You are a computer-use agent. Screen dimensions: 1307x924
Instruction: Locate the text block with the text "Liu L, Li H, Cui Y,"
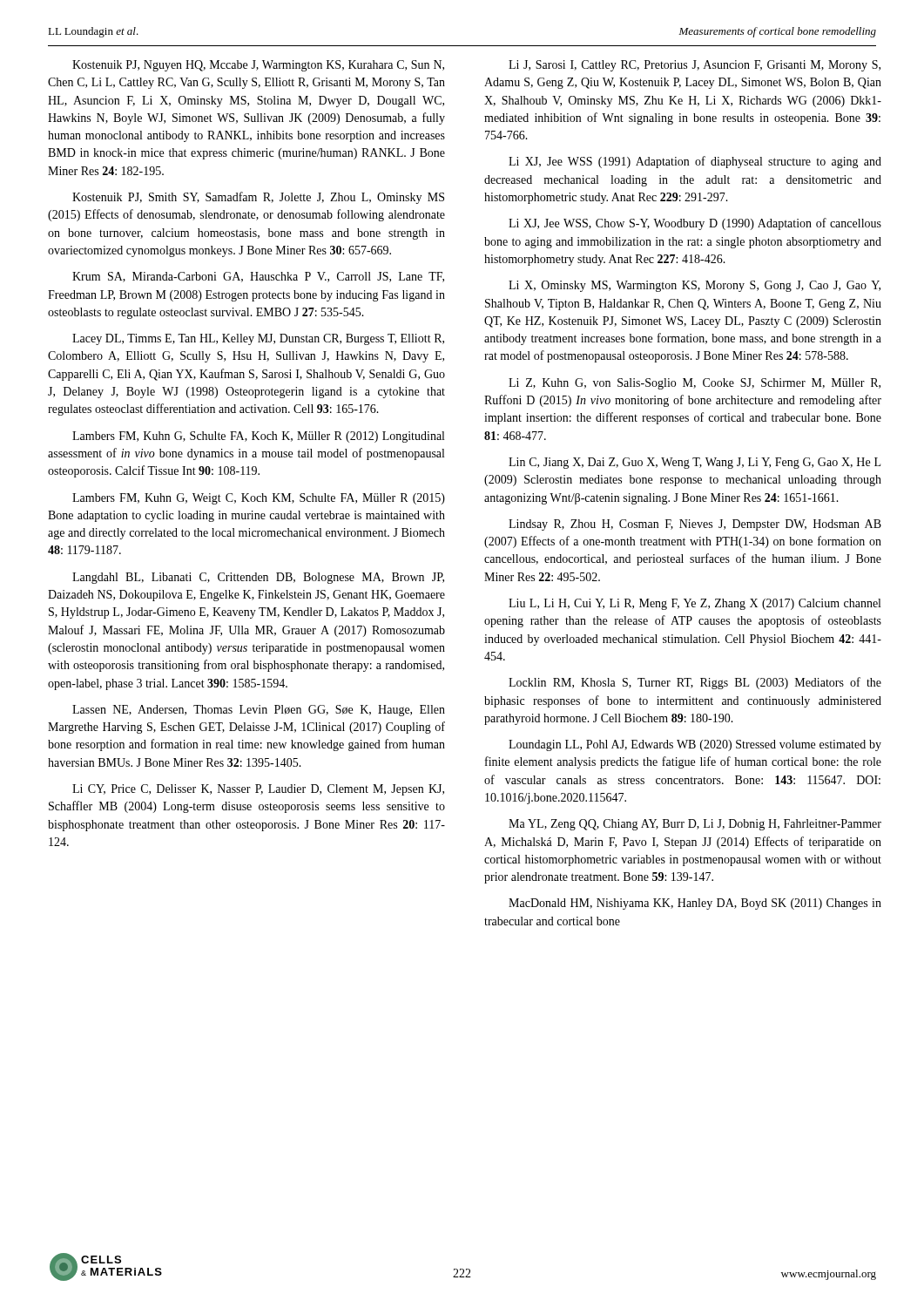click(683, 630)
